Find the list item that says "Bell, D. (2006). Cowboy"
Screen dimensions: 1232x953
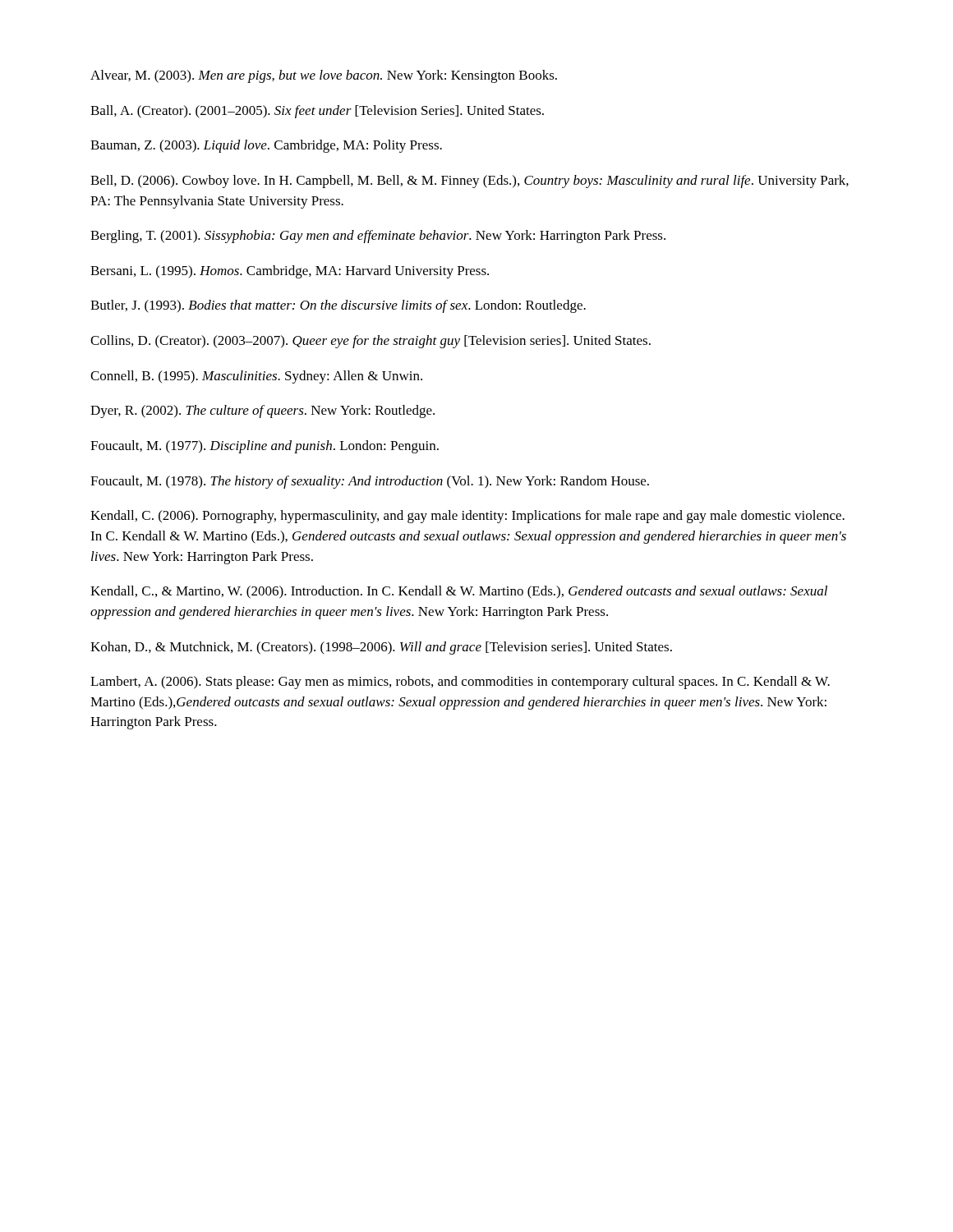click(x=470, y=190)
